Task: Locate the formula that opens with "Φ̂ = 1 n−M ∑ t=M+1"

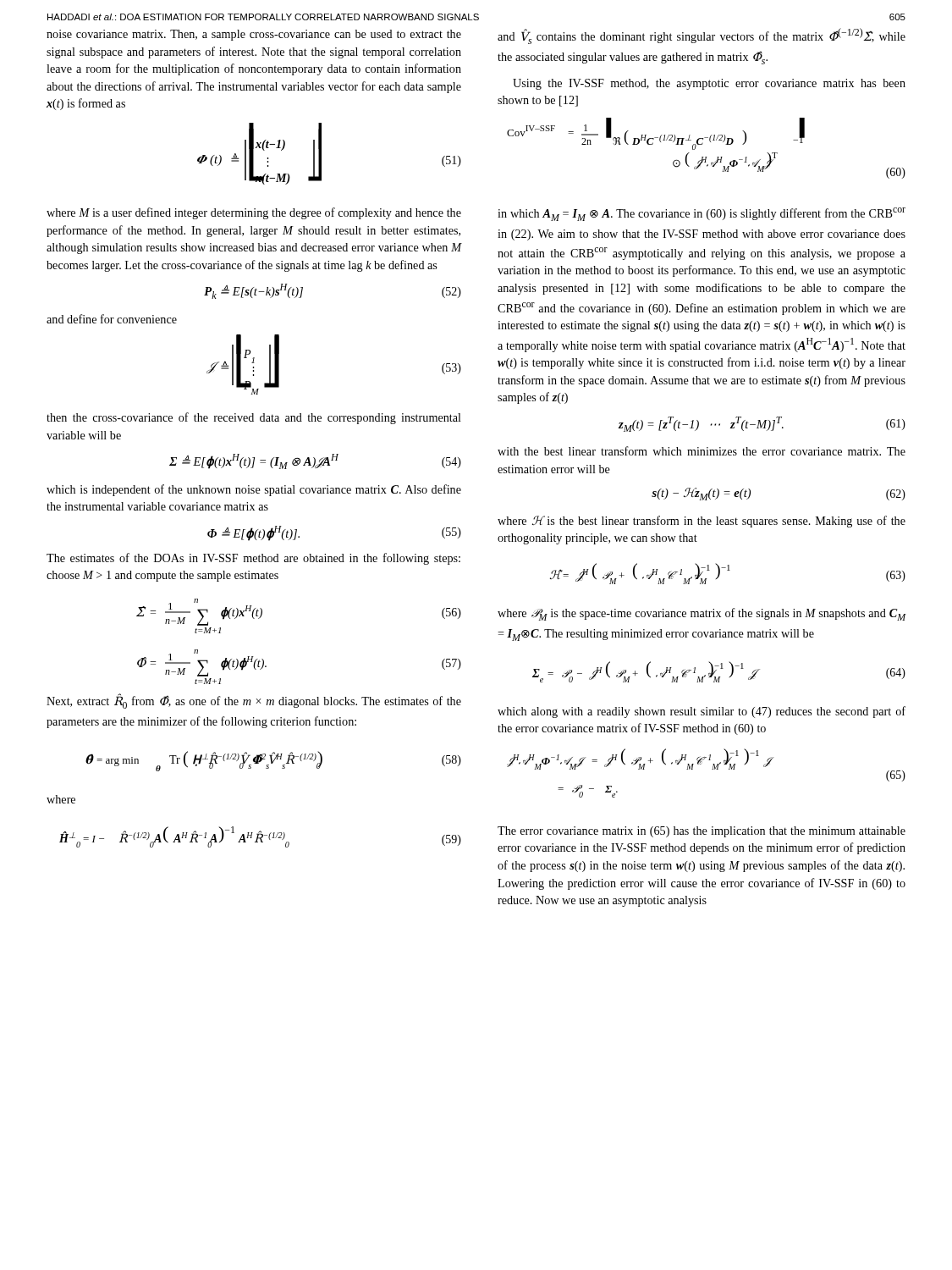Action: (254, 664)
